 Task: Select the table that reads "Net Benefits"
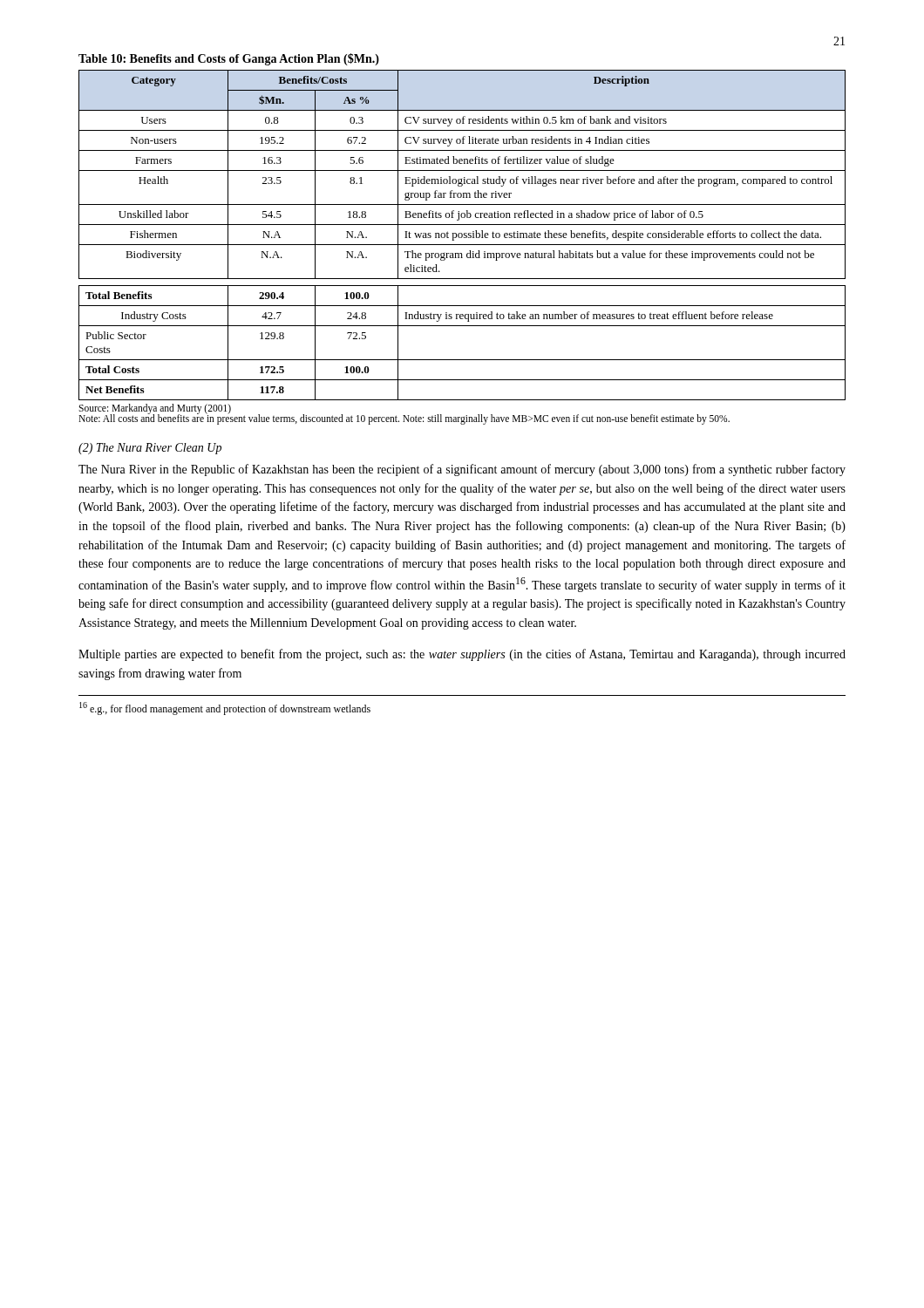pos(462,235)
